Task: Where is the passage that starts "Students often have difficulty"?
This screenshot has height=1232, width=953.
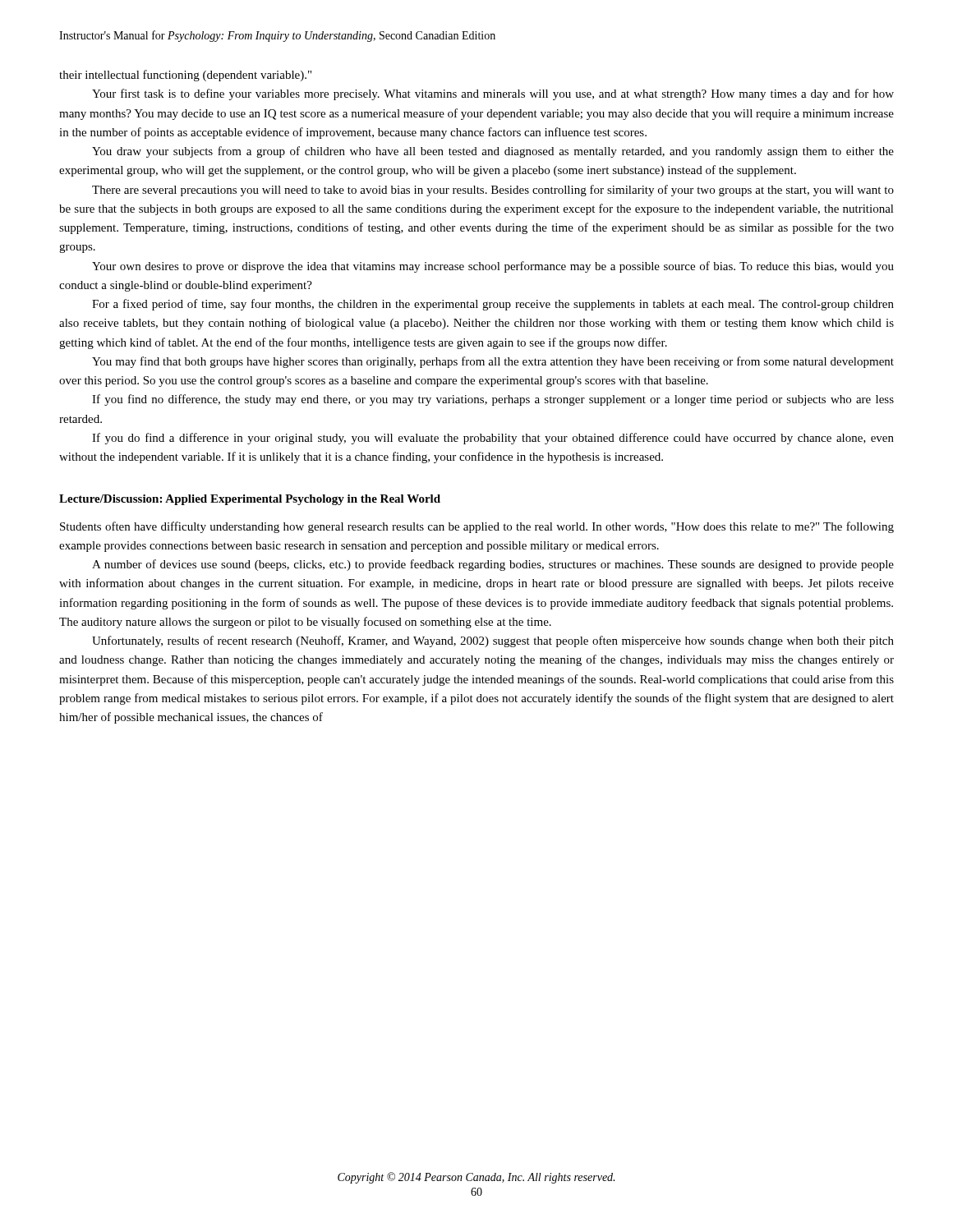Action: (476, 536)
